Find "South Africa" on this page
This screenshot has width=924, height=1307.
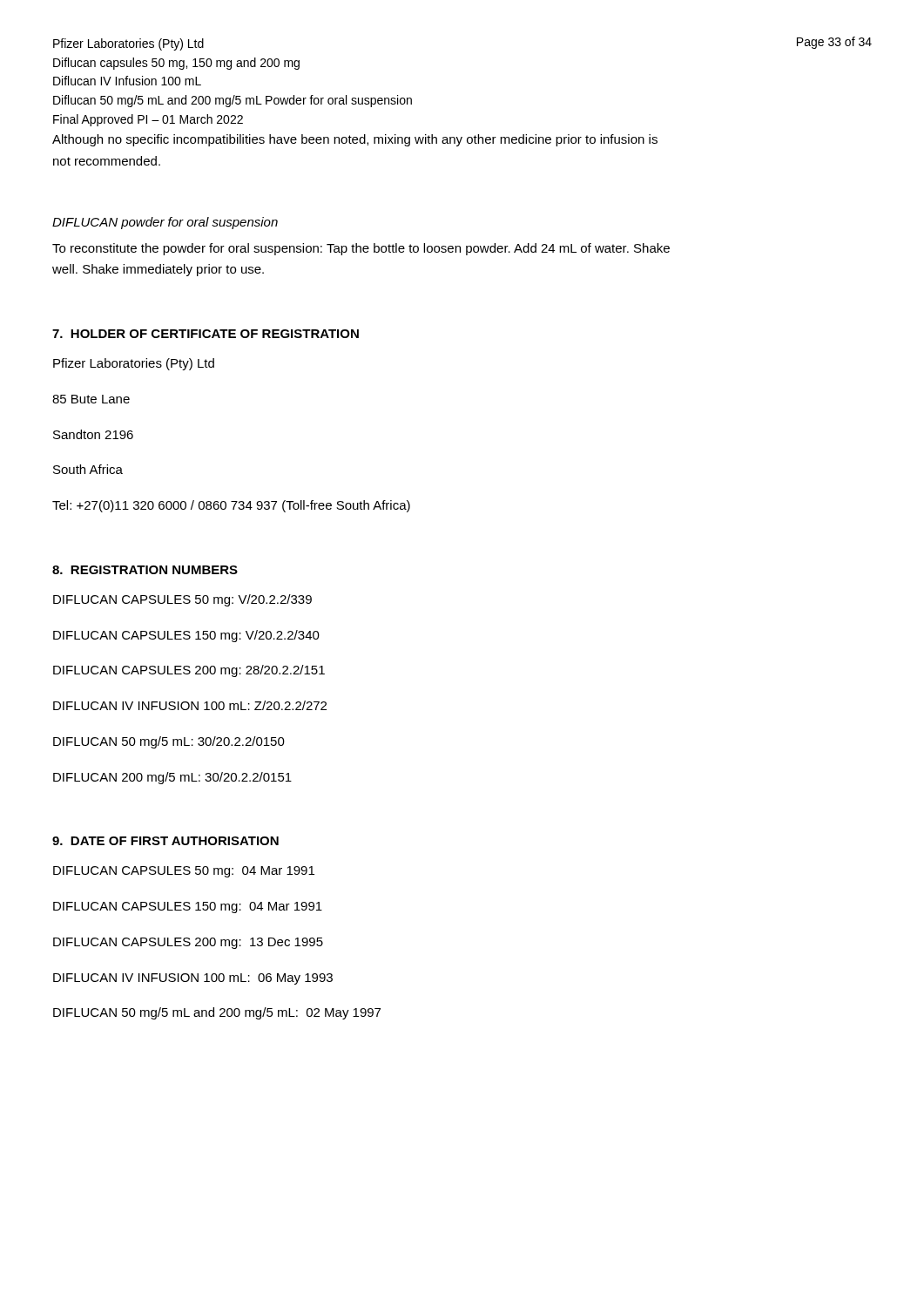(88, 469)
